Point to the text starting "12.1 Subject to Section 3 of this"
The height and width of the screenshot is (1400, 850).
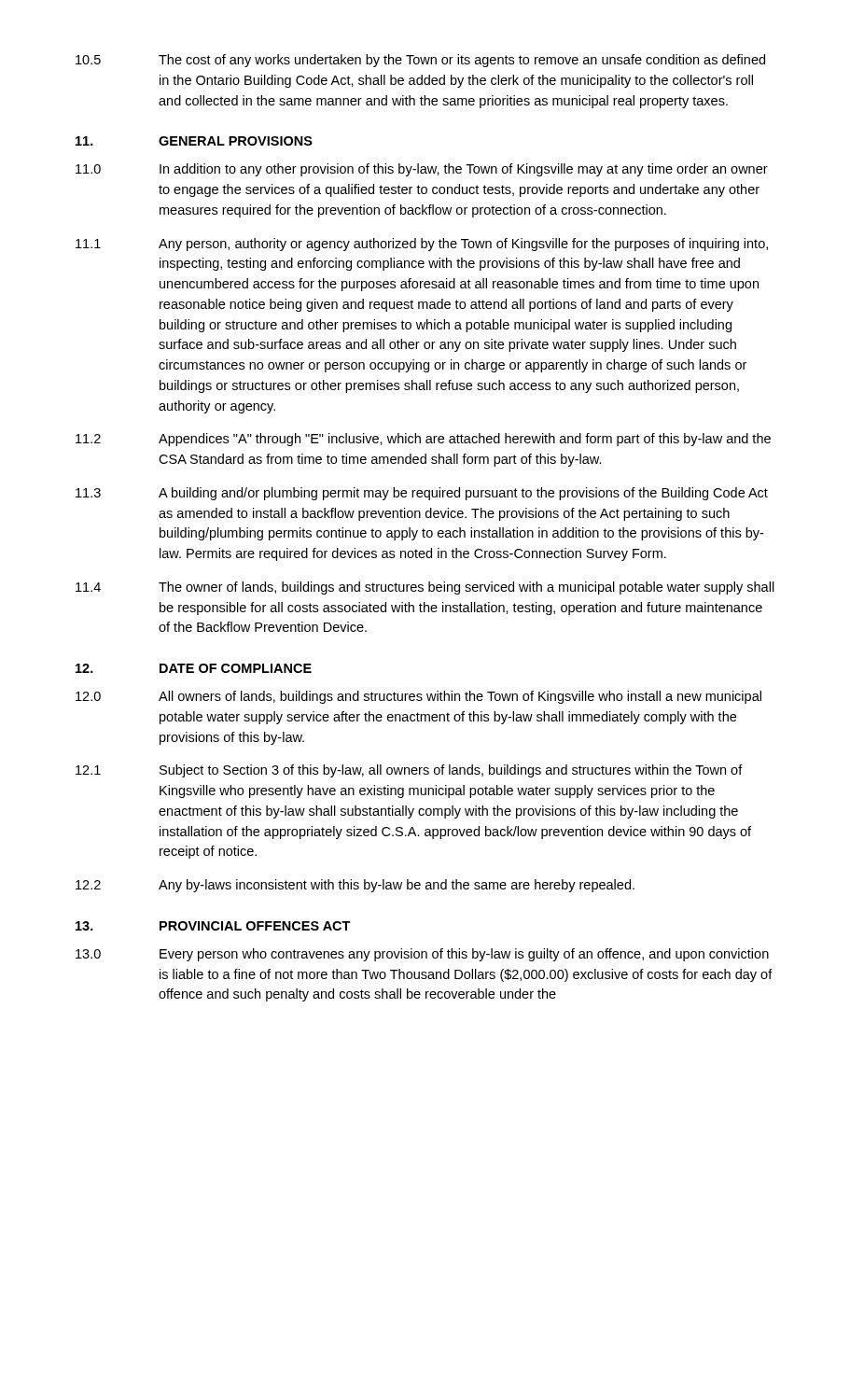[425, 812]
